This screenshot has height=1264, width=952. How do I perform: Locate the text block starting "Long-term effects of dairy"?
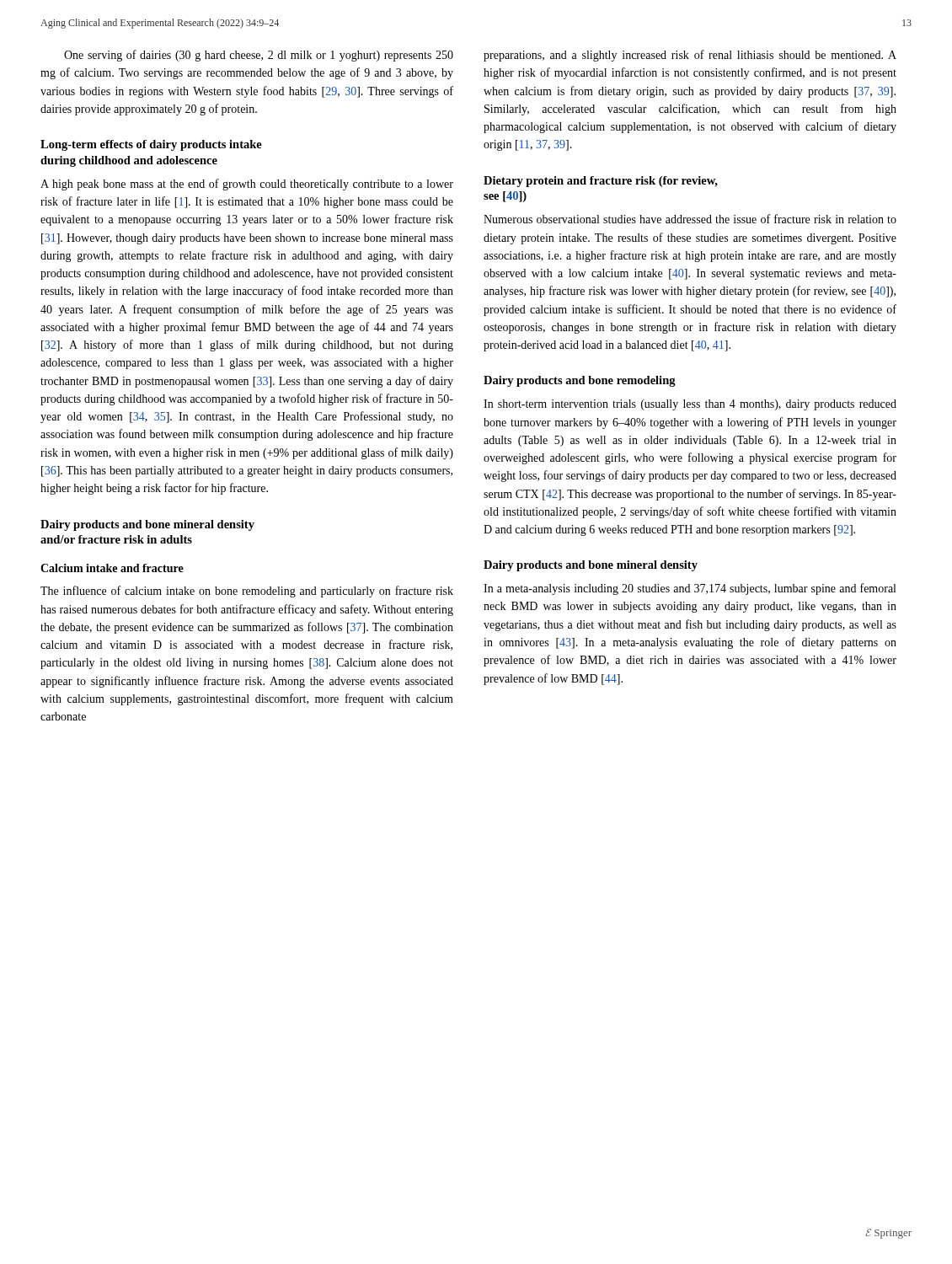pyautogui.click(x=151, y=152)
